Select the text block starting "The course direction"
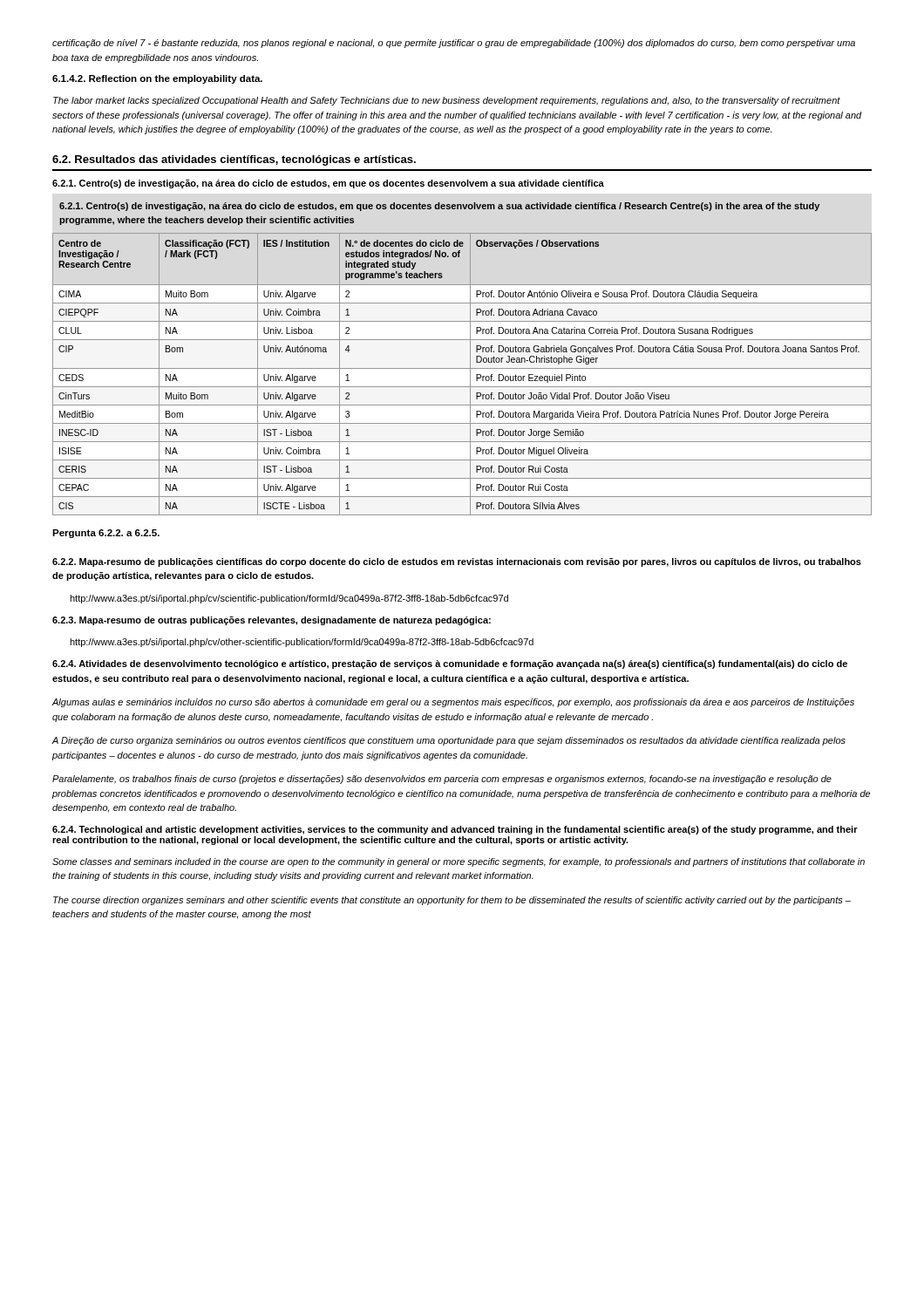 462,907
